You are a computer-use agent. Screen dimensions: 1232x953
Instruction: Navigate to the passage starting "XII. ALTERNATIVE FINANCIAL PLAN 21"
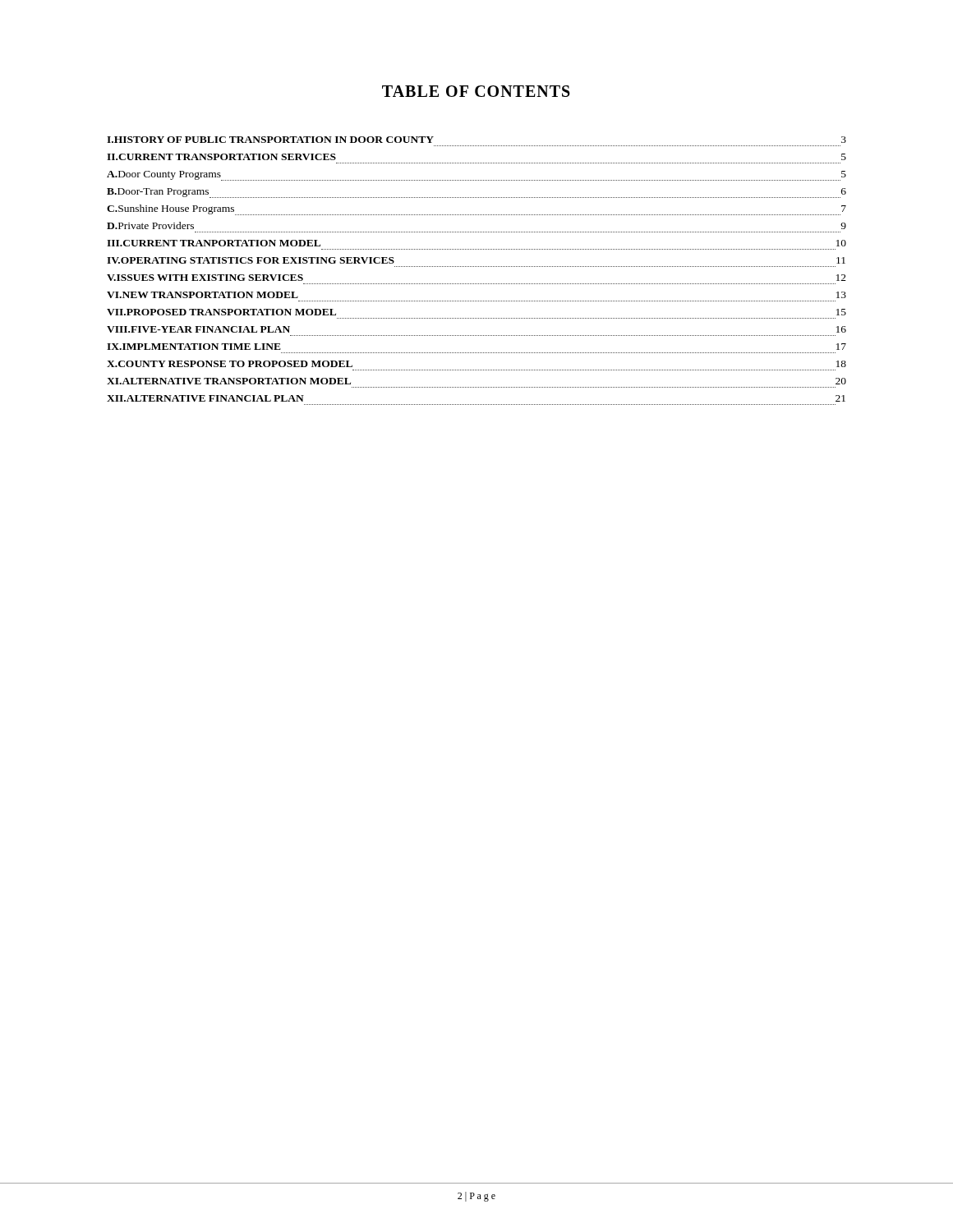(476, 398)
